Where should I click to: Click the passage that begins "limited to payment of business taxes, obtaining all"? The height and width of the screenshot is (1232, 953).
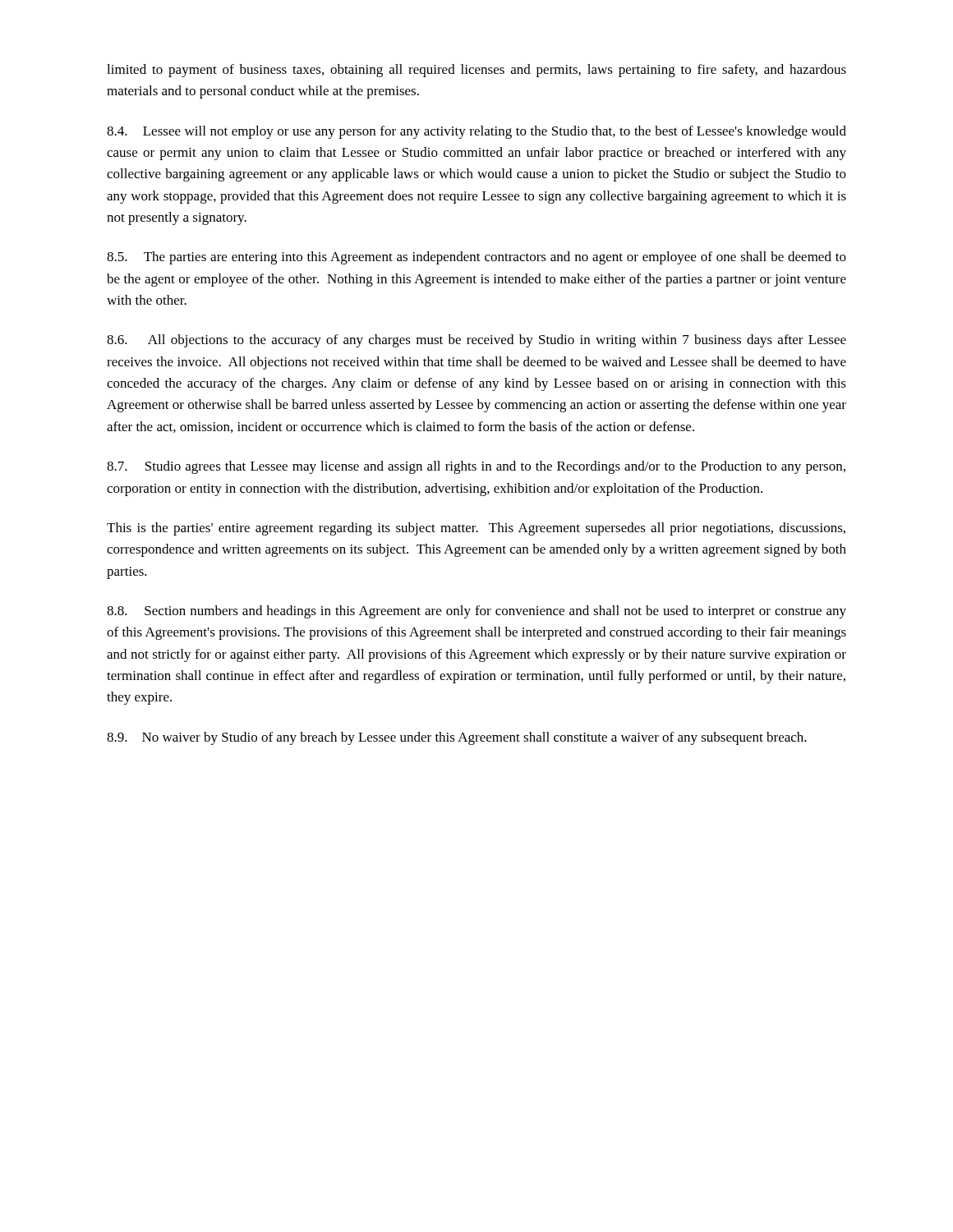[476, 80]
